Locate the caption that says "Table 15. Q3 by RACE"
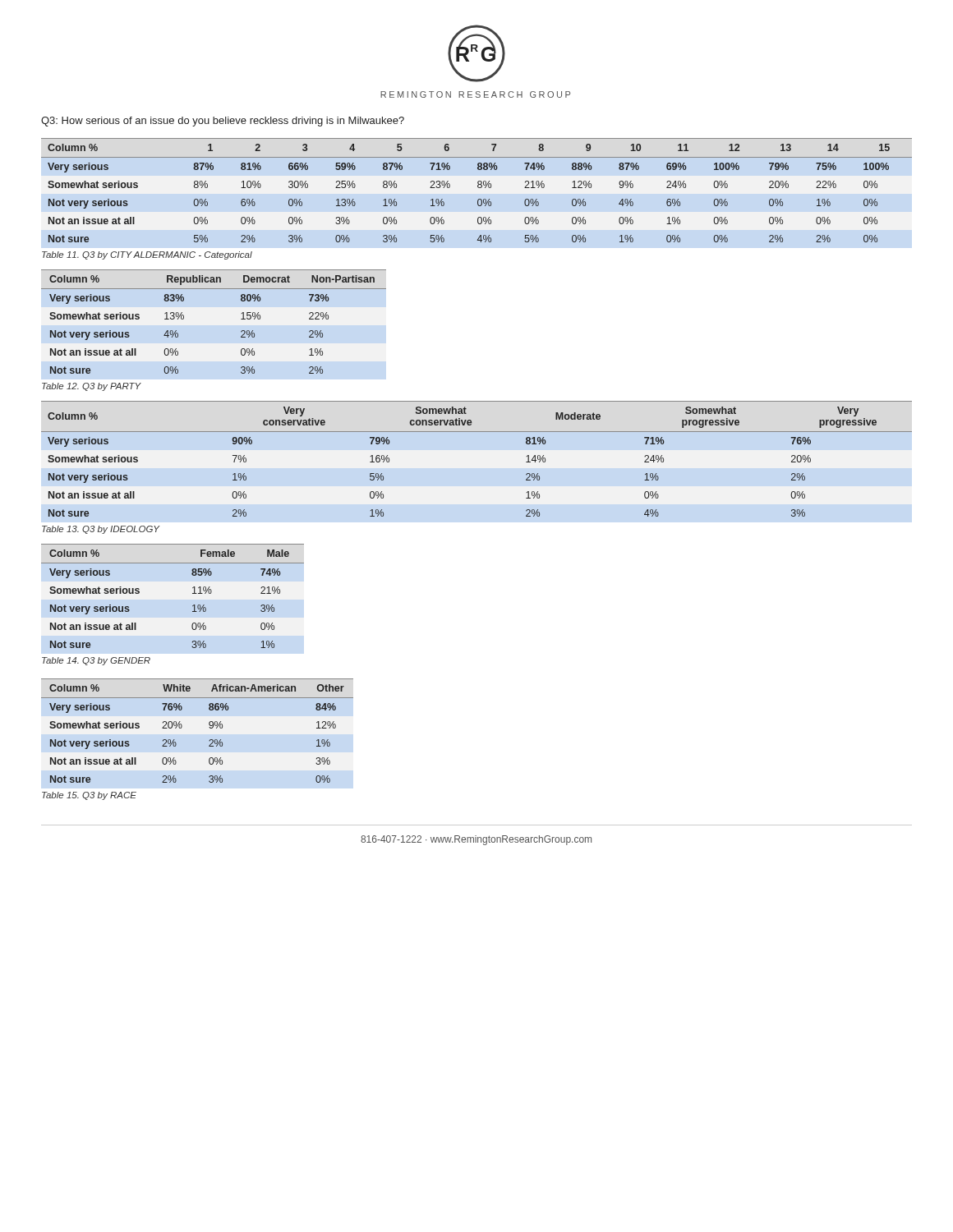This screenshot has height=1232, width=953. tap(89, 795)
